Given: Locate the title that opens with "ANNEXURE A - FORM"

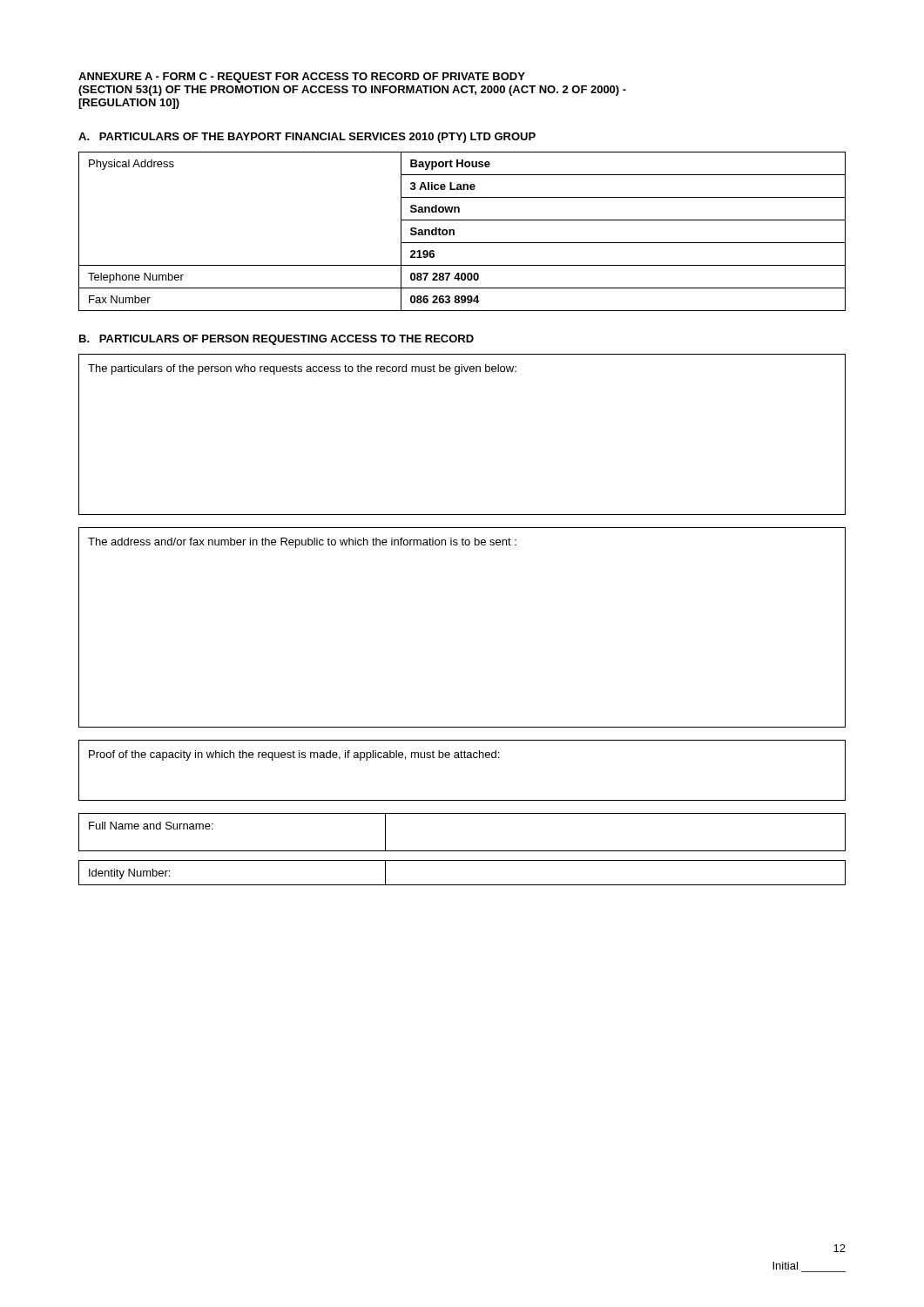Looking at the screenshot, I should [352, 89].
